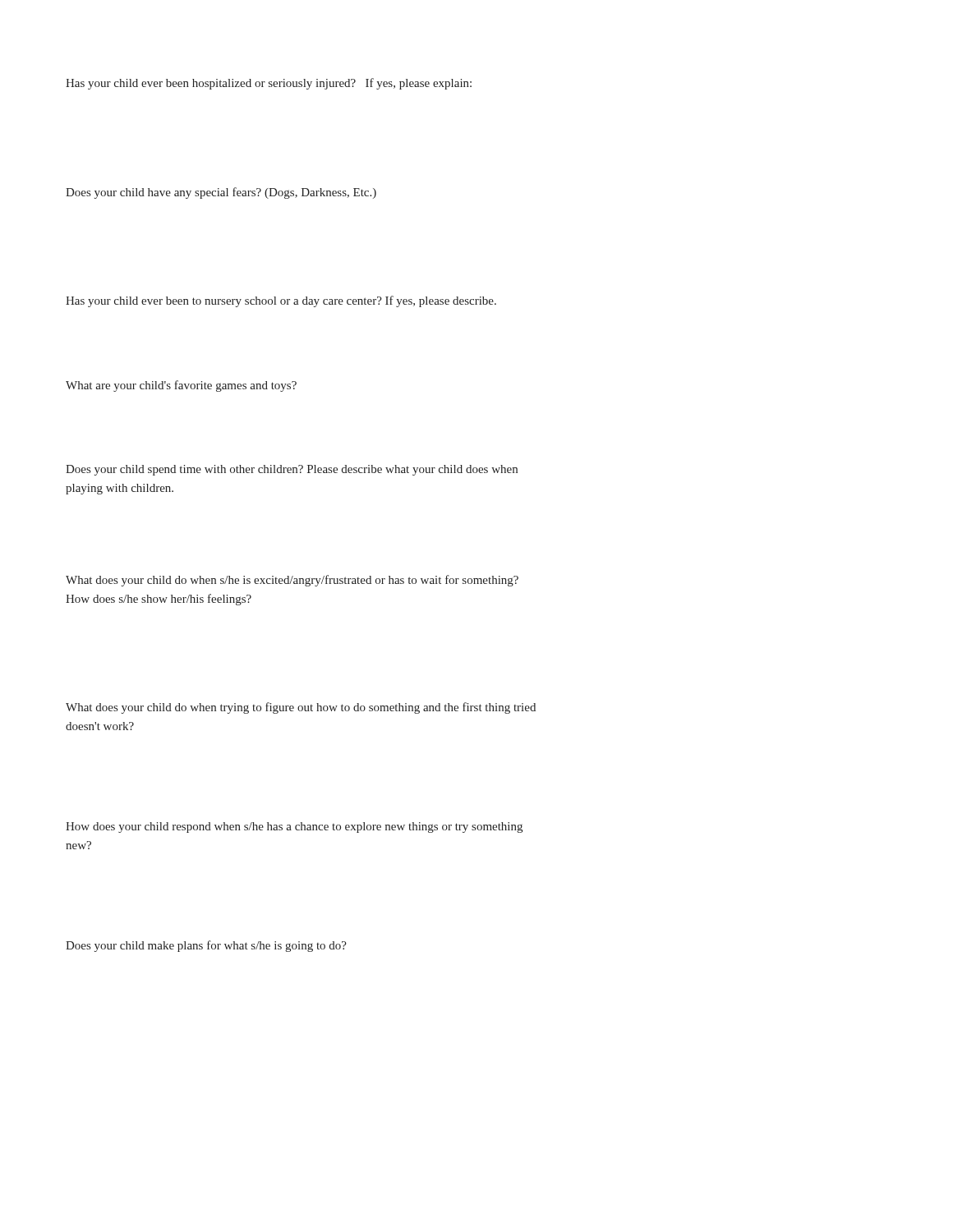Click on the passage starting "What are your child's favorite games and toys?"
This screenshot has width=953, height=1232.
click(x=181, y=386)
